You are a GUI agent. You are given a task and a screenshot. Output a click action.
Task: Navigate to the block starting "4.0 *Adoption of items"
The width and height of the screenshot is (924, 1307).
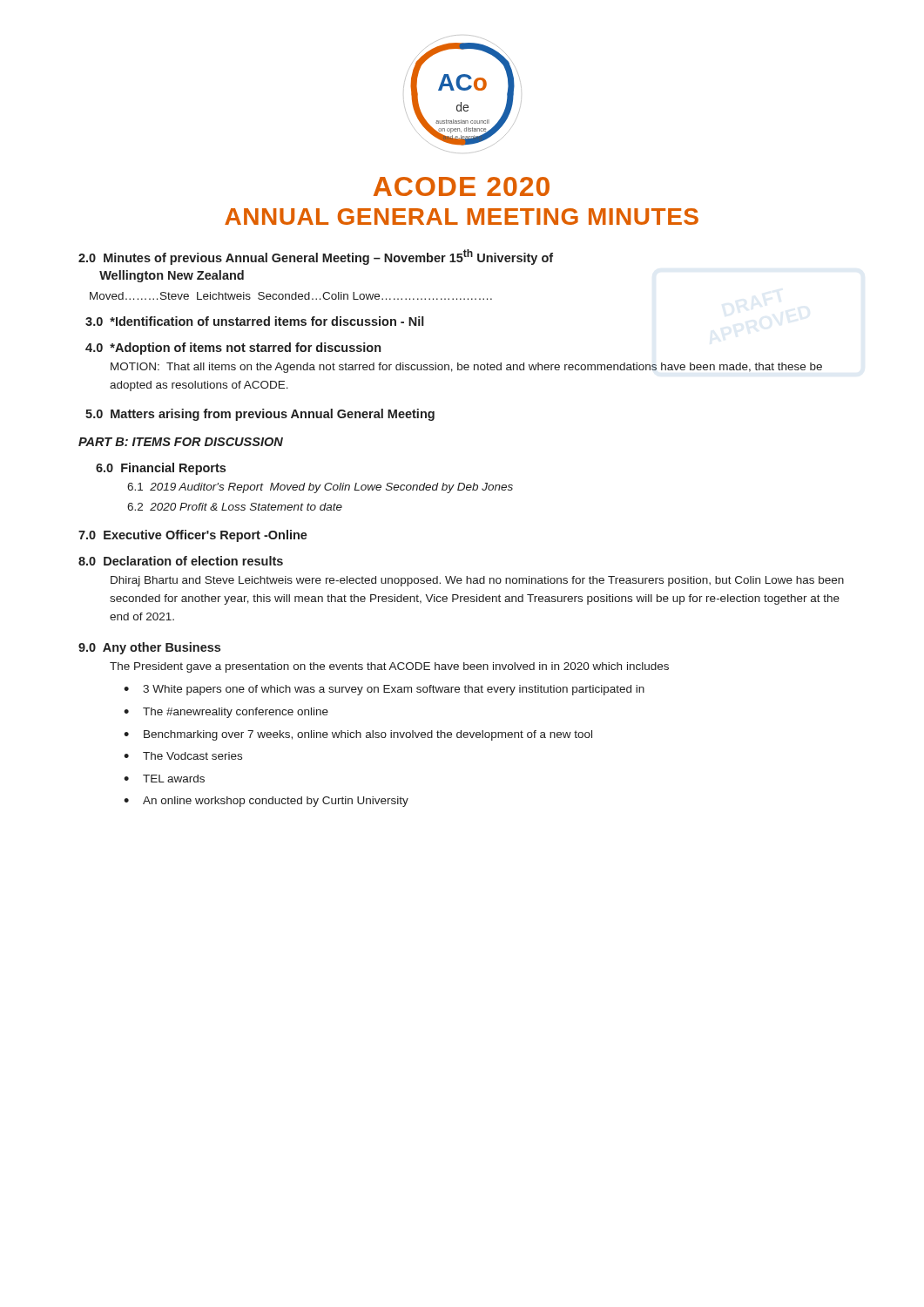230,348
